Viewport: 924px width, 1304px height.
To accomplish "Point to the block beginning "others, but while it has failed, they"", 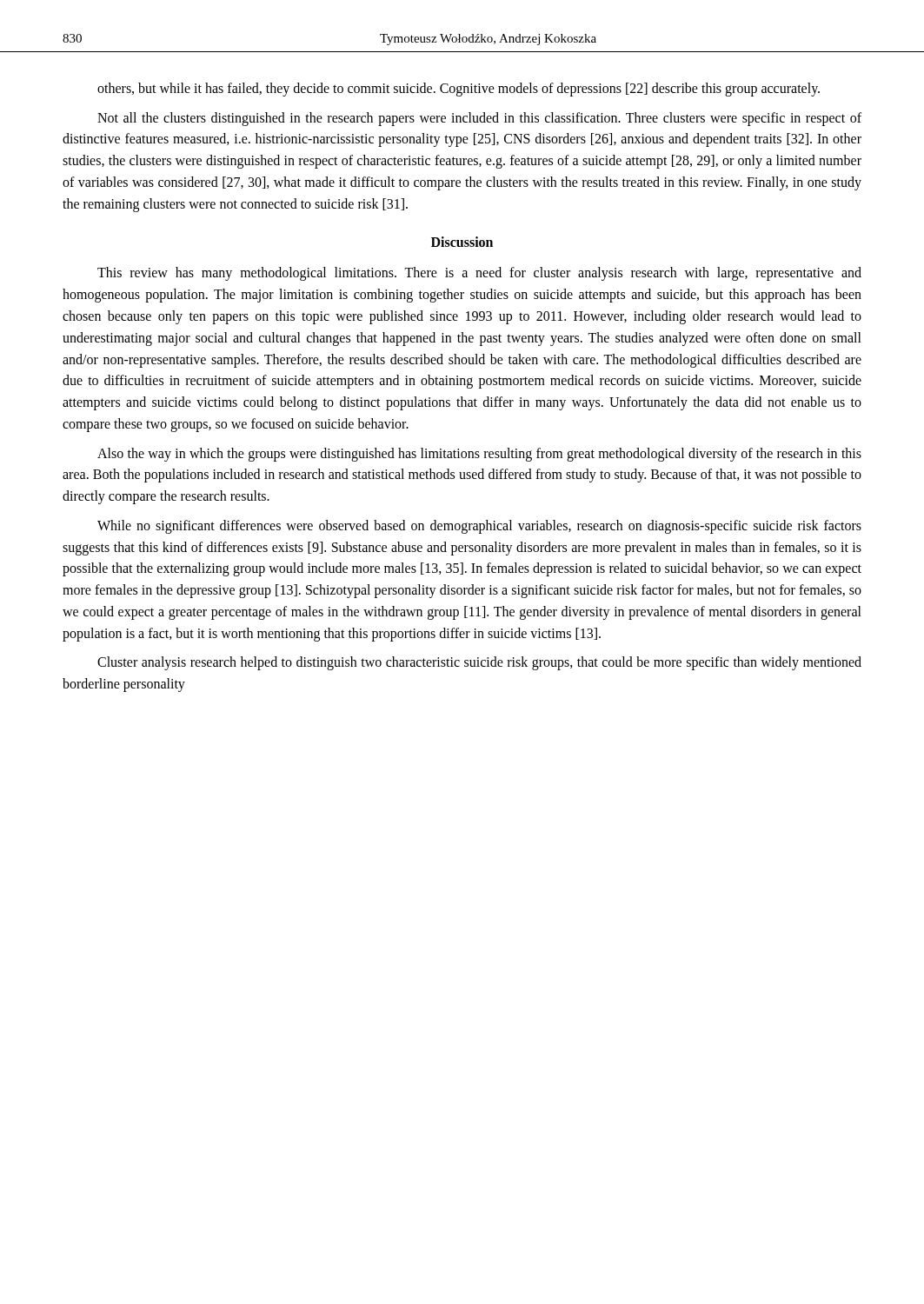I will pyautogui.click(x=459, y=88).
